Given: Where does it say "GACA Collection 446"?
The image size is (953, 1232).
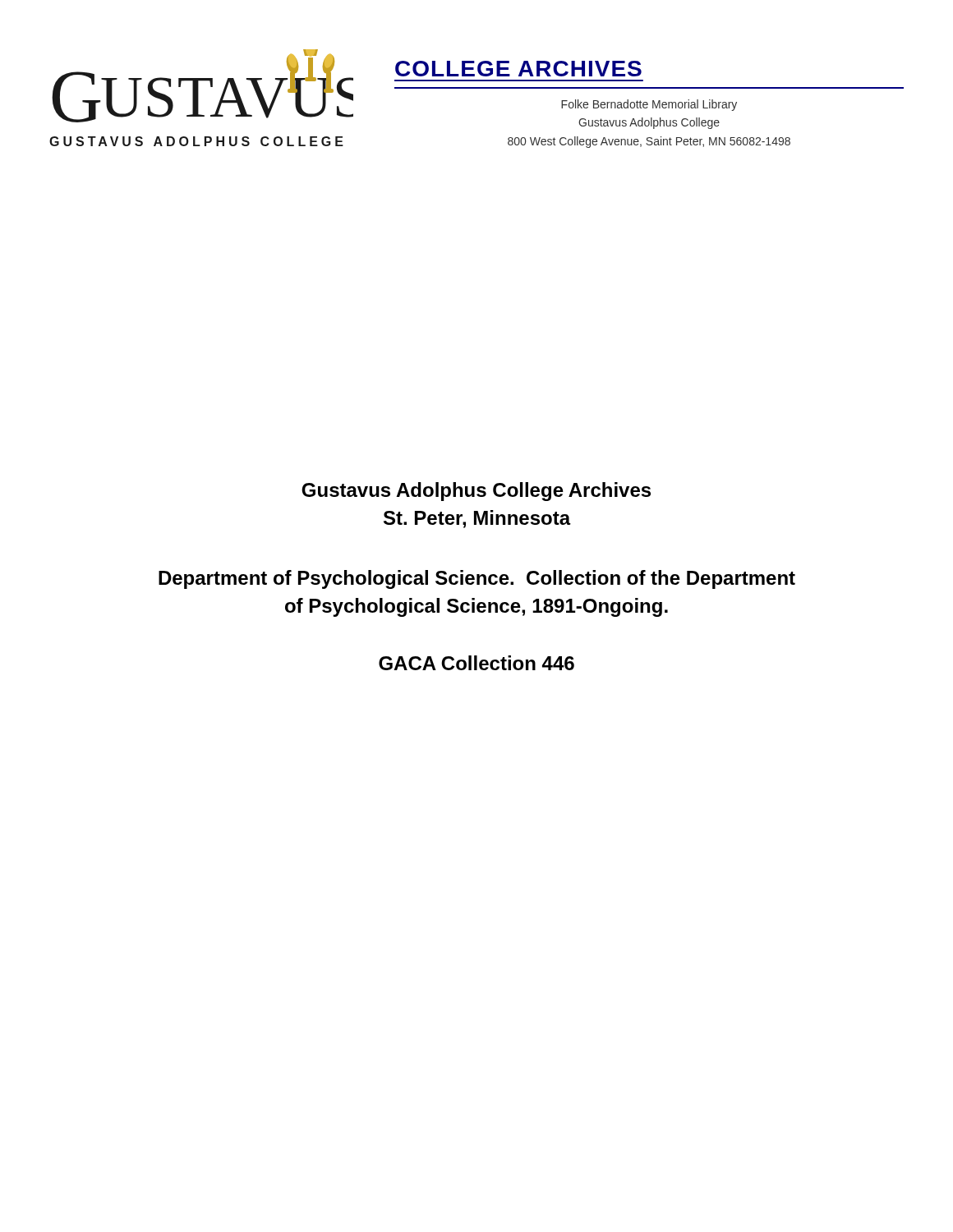Looking at the screenshot, I should [476, 664].
